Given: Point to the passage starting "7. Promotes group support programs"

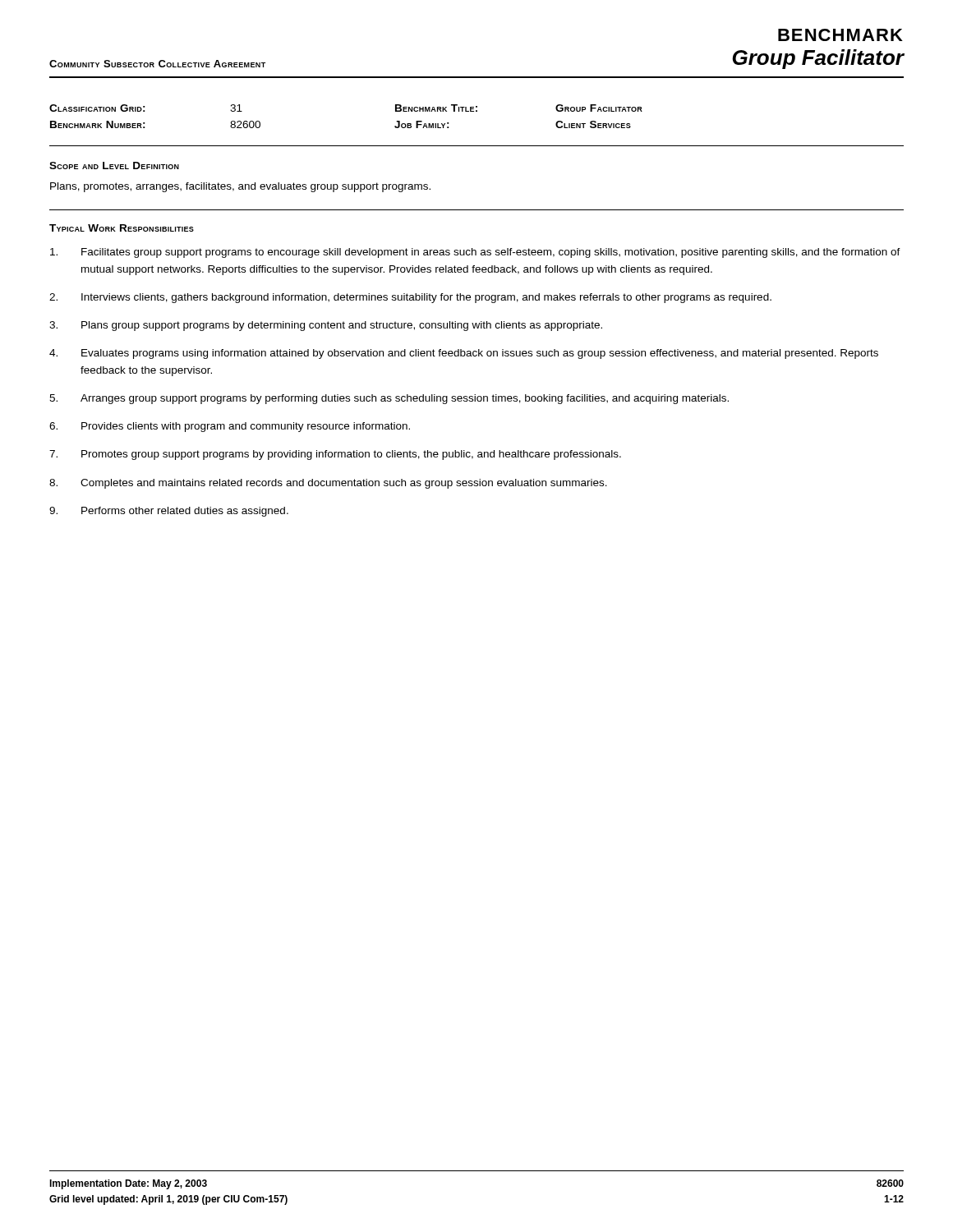Looking at the screenshot, I should click(476, 455).
